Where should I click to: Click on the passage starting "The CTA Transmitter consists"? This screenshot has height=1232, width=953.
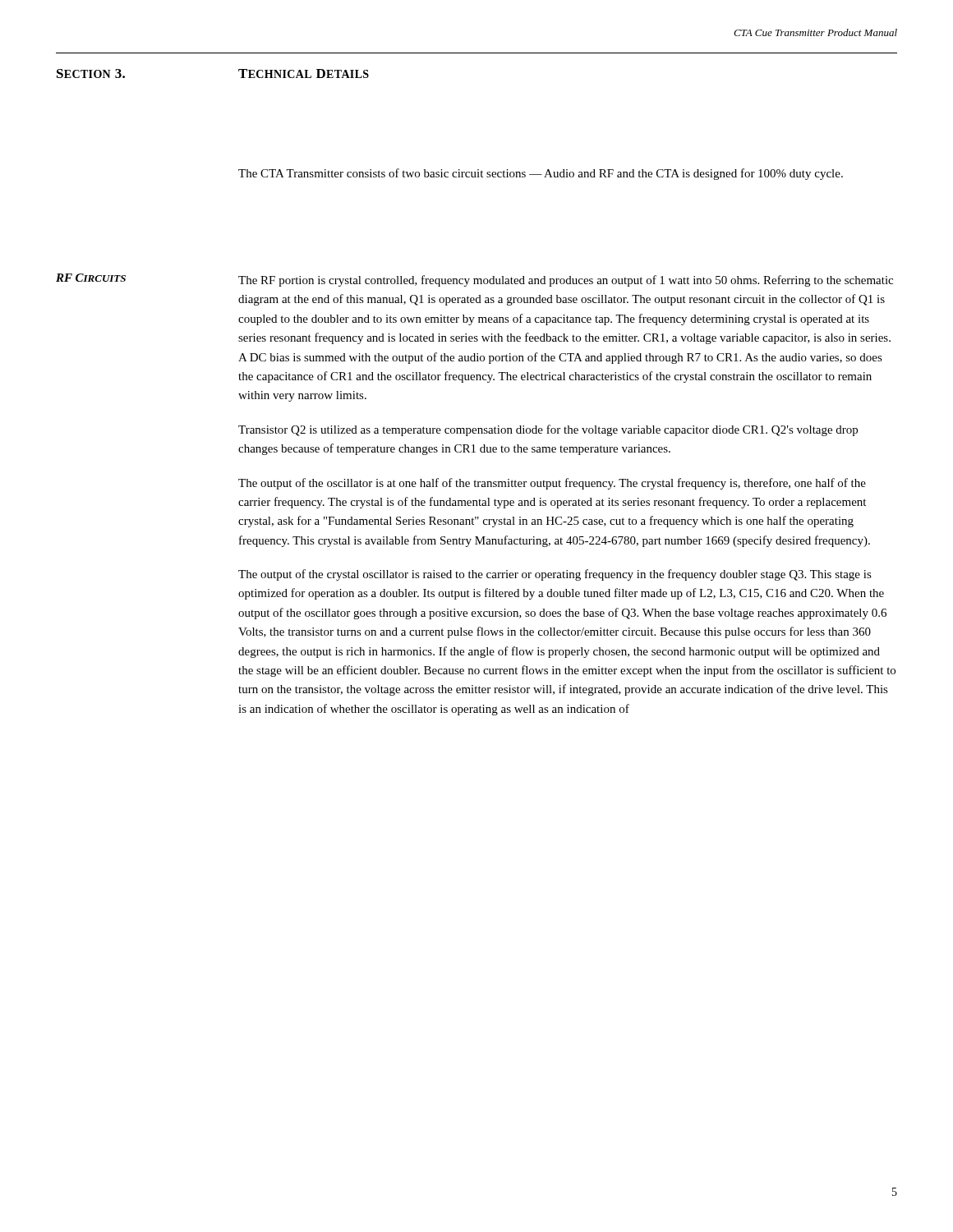(x=568, y=174)
